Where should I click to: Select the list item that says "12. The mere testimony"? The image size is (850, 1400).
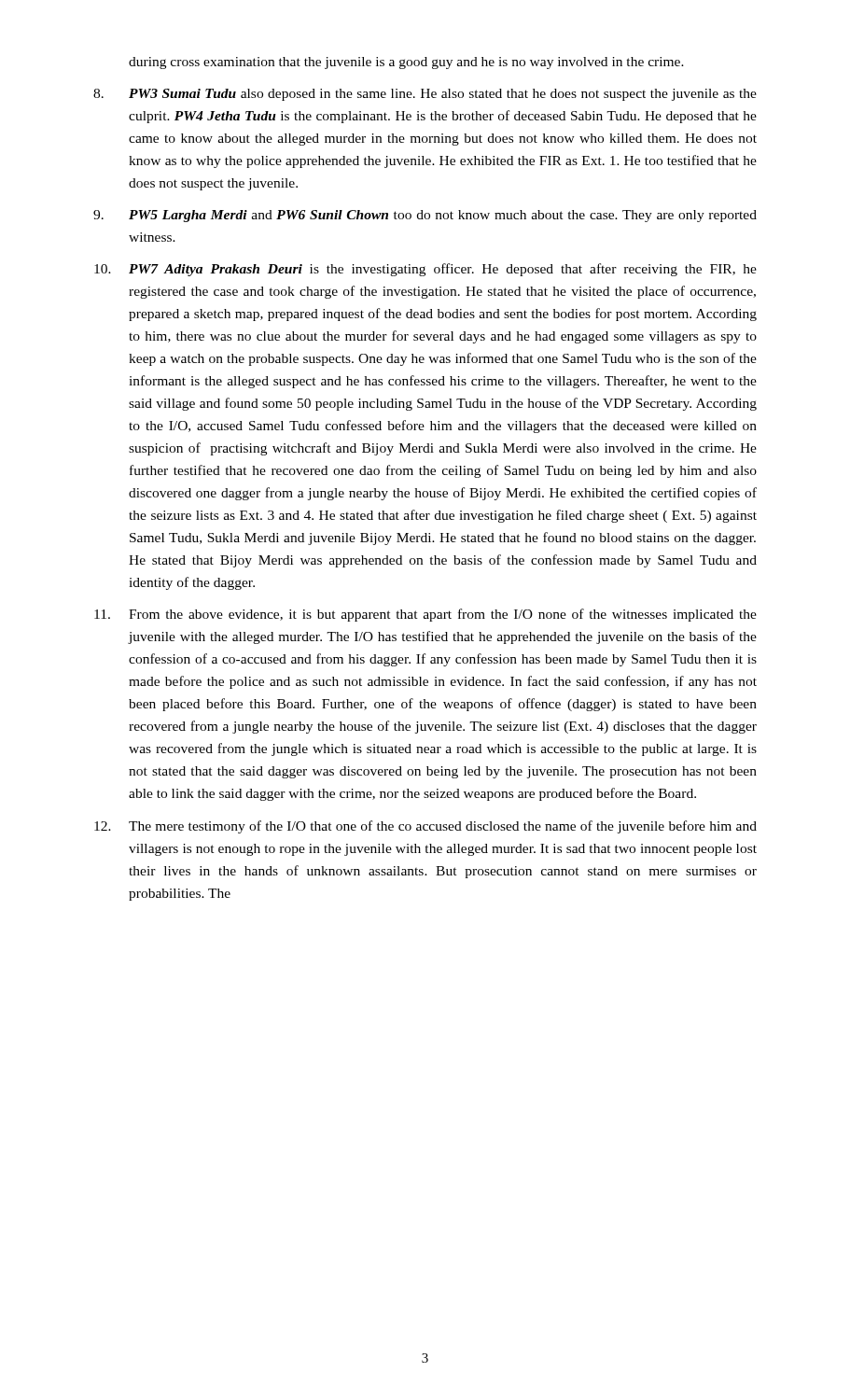425,859
